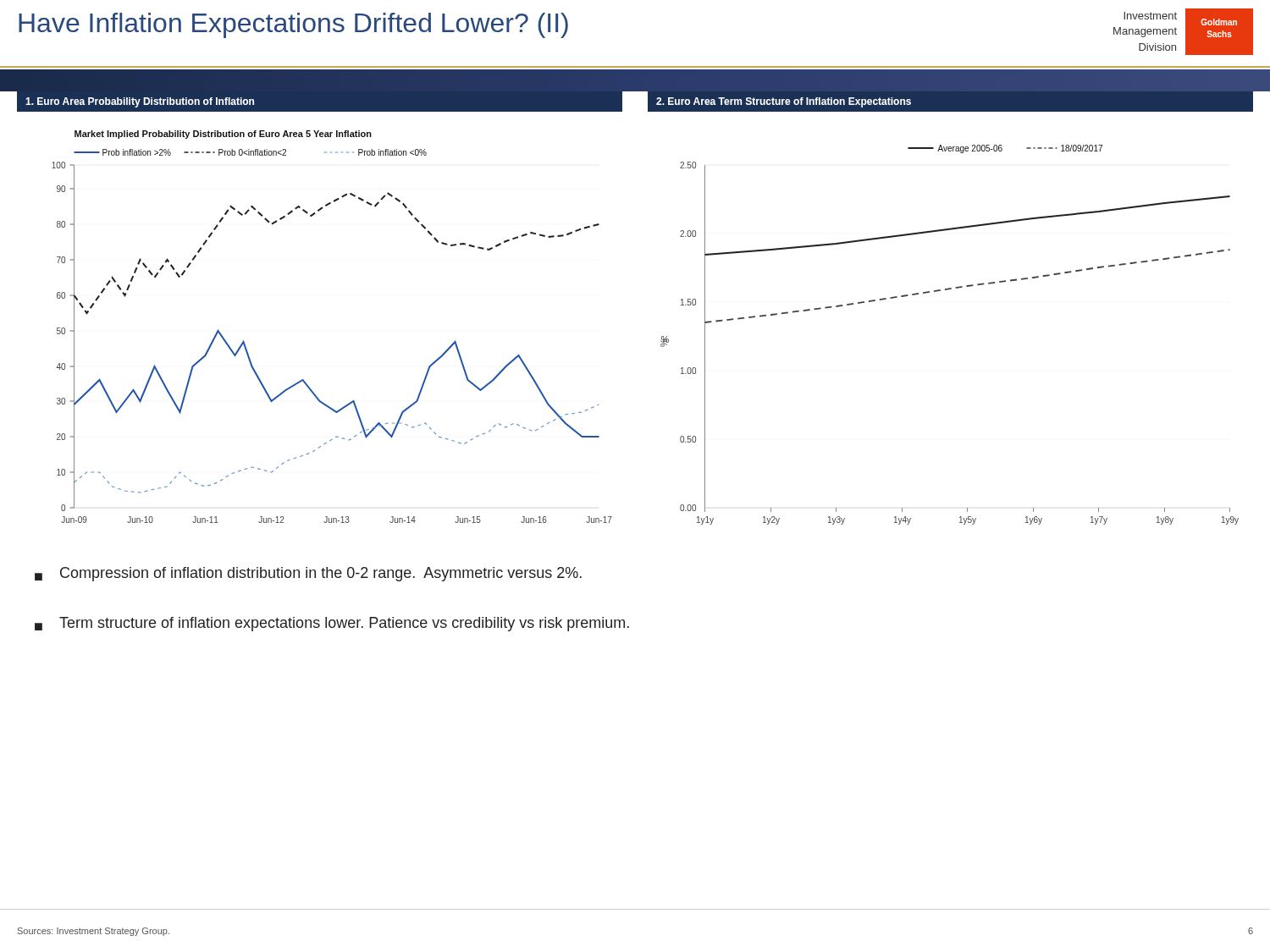Point to the block starting "2. Euro Area Term Structure of"

point(784,102)
